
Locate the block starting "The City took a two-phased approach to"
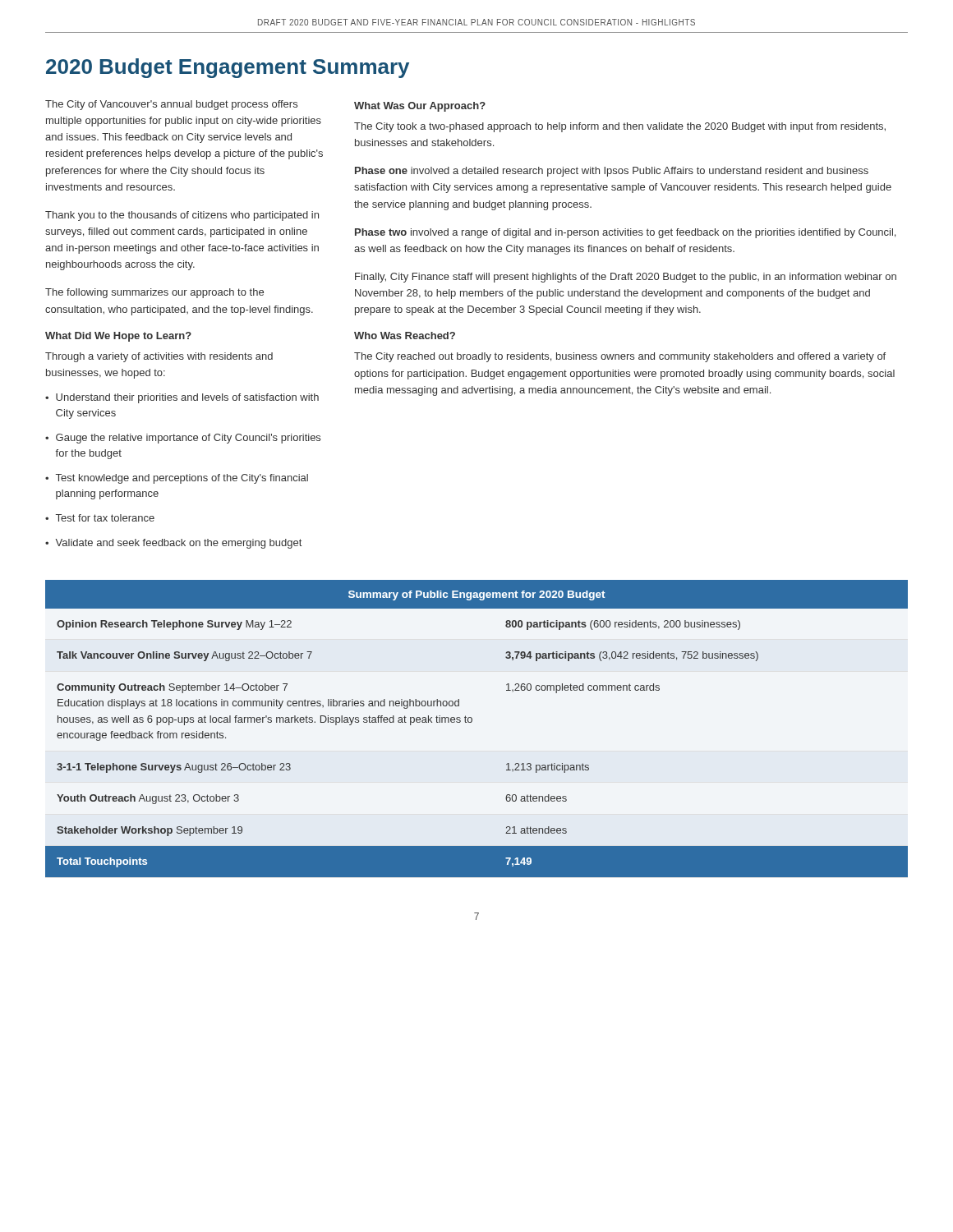click(x=620, y=134)
